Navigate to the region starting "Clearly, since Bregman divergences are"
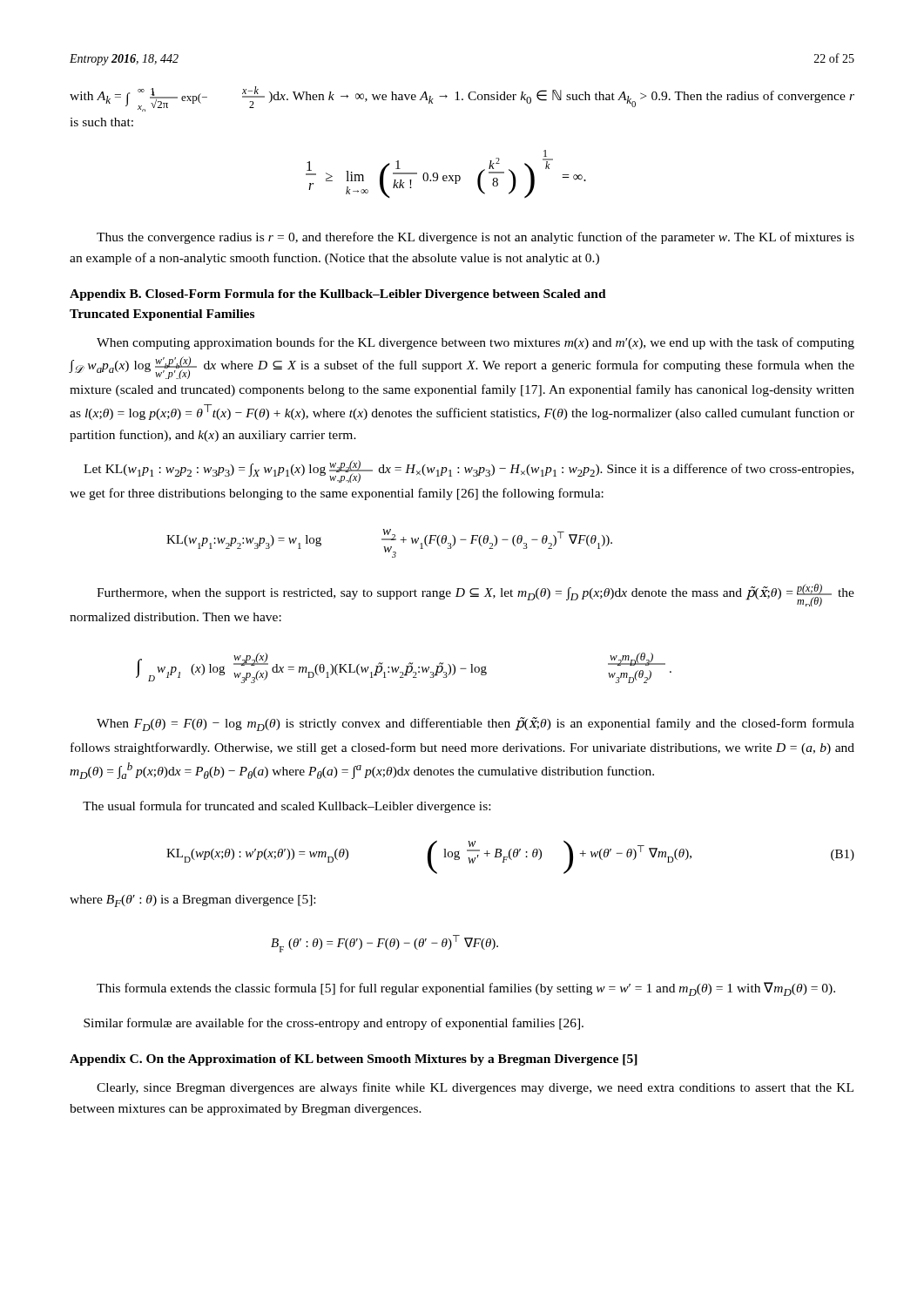 click(462, 1098)
